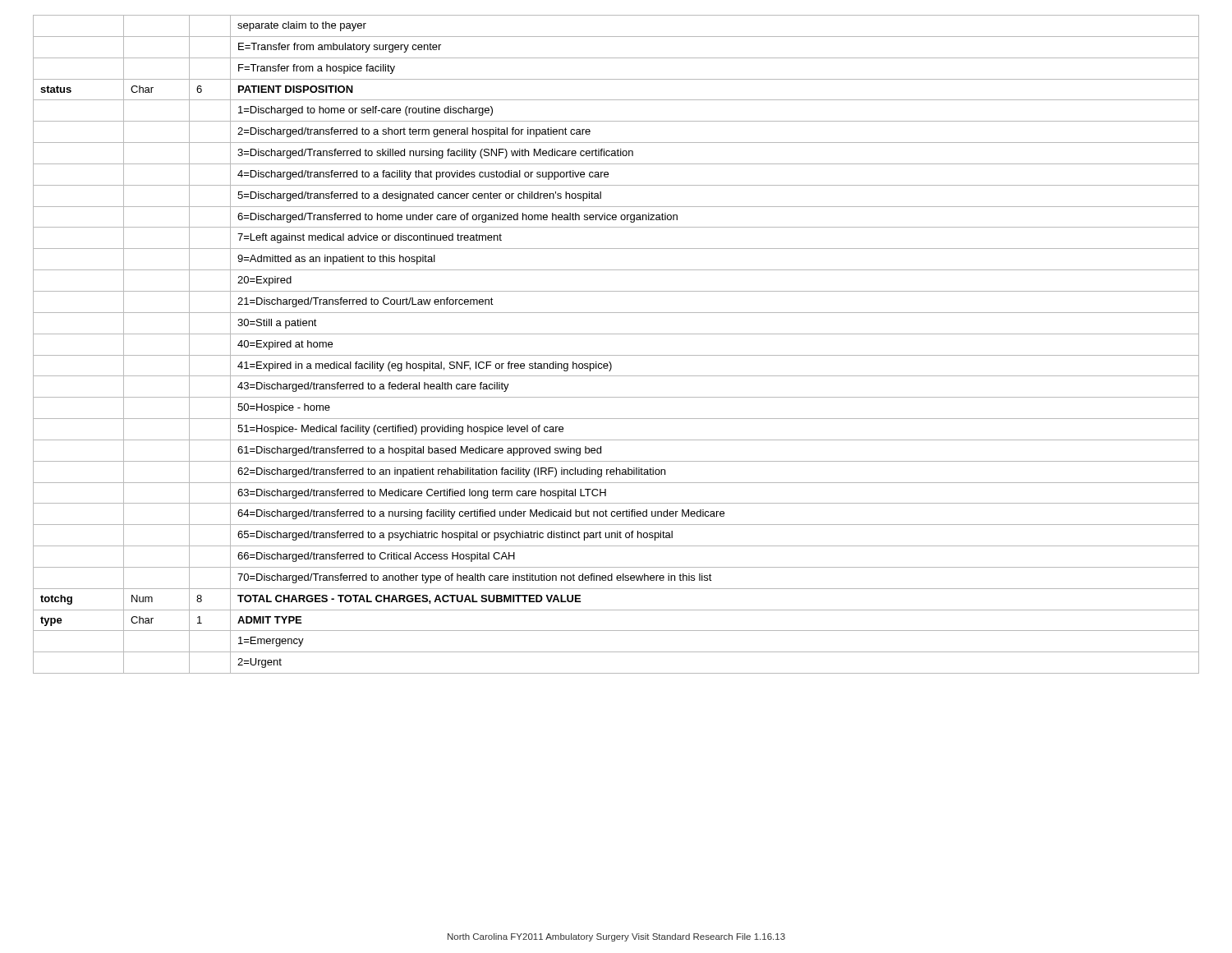The width and height of the screenshot is (1232, 953).
Task: Find the table that mentions "62=Discharged/transferred to an inpatient"
Action: [x=616, y=344]
